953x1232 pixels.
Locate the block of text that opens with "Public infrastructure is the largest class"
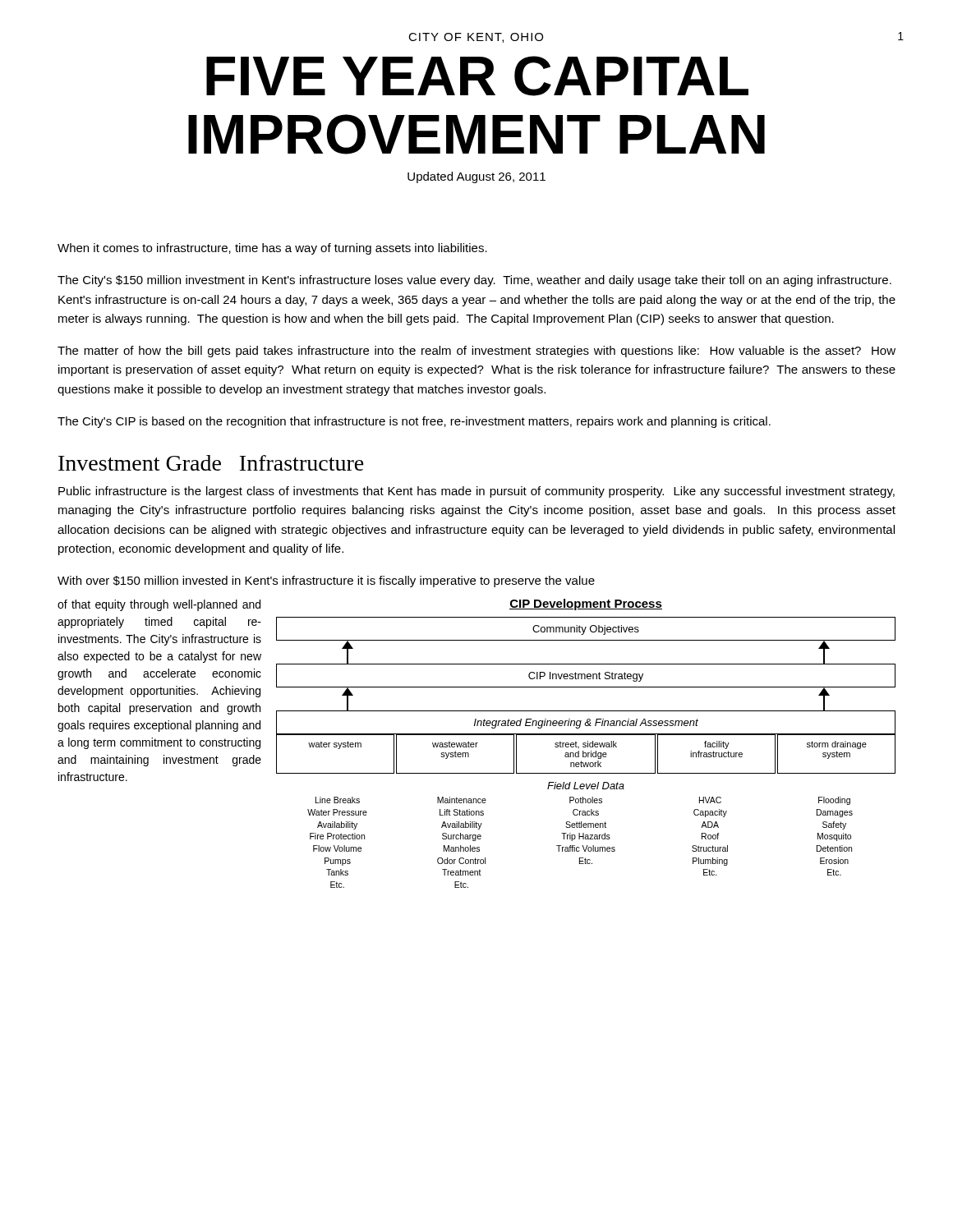(476, 519)
